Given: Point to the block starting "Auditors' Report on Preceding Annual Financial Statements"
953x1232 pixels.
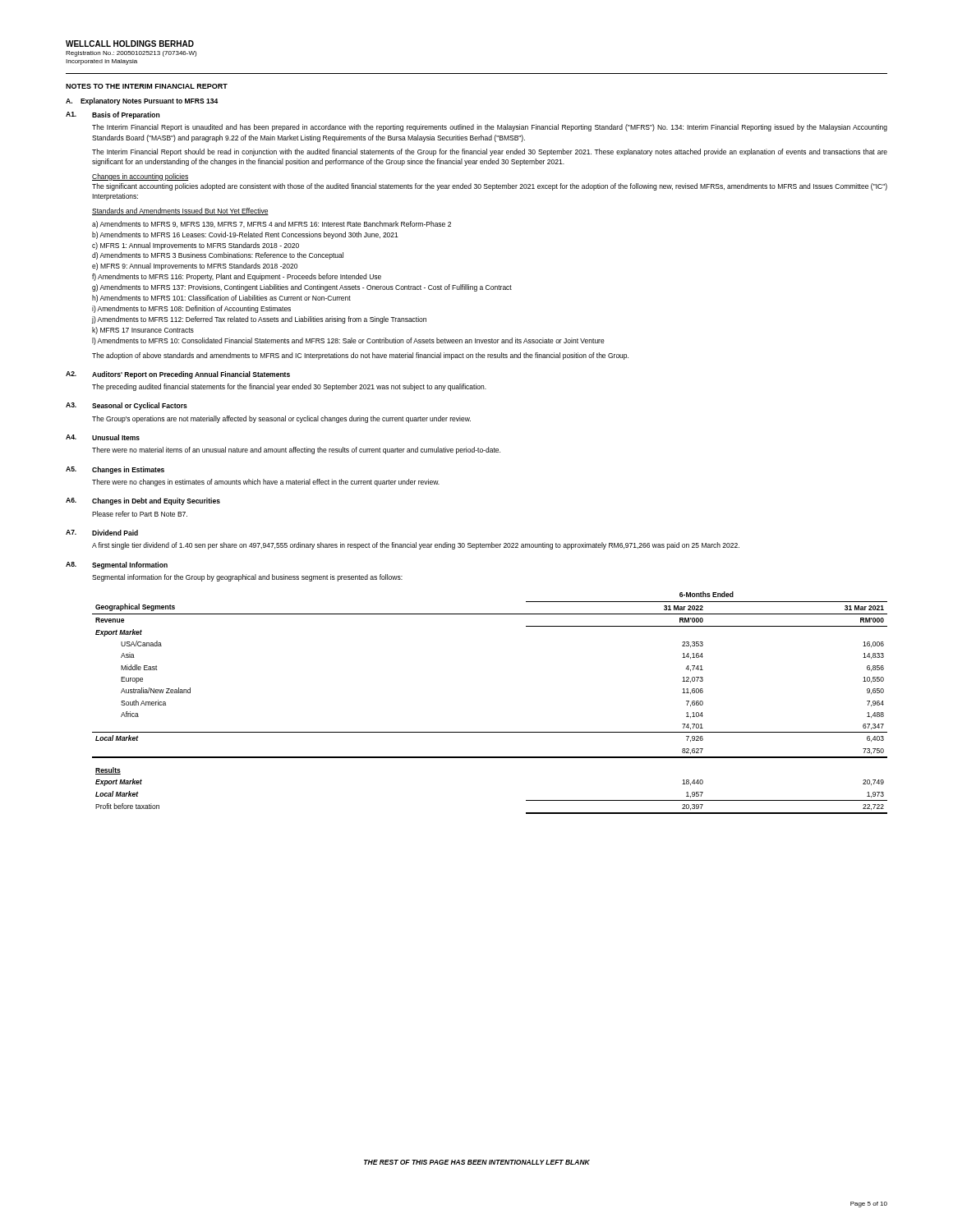Looking at the screenshot, I should point(191,374).
